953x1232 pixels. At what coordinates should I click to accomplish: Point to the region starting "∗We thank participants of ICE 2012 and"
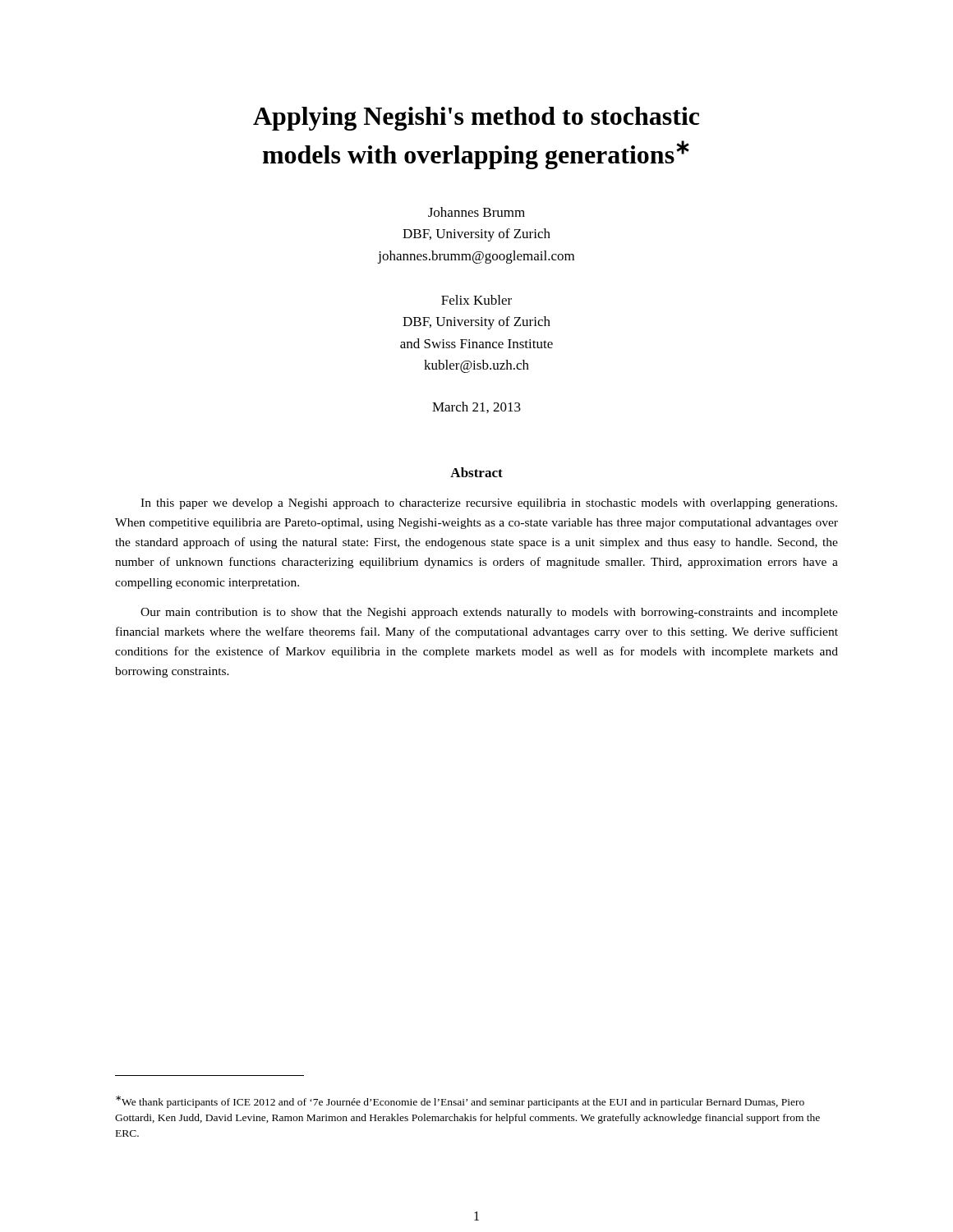[468, 1116]
